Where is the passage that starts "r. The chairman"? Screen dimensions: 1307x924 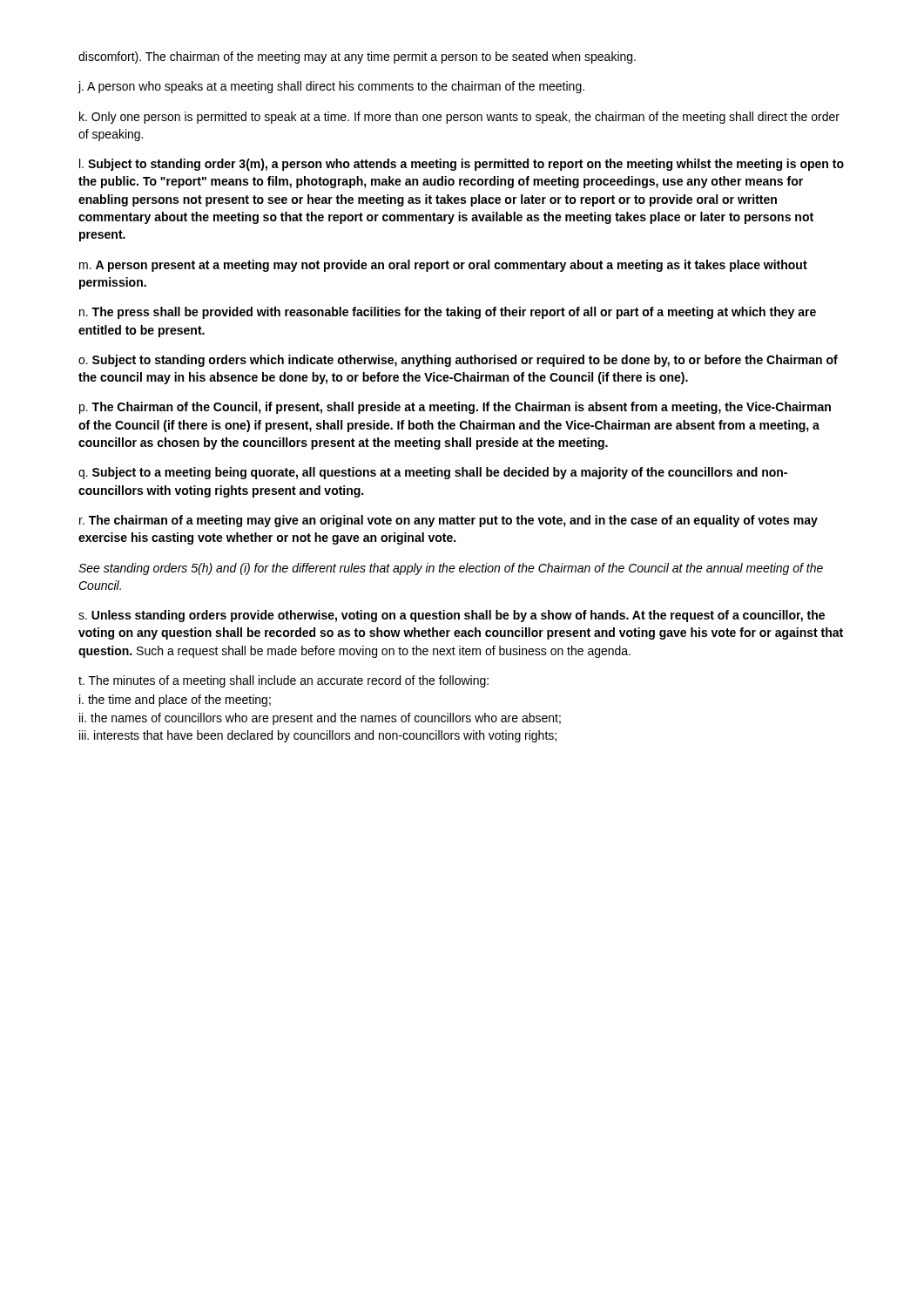point(448,529)
